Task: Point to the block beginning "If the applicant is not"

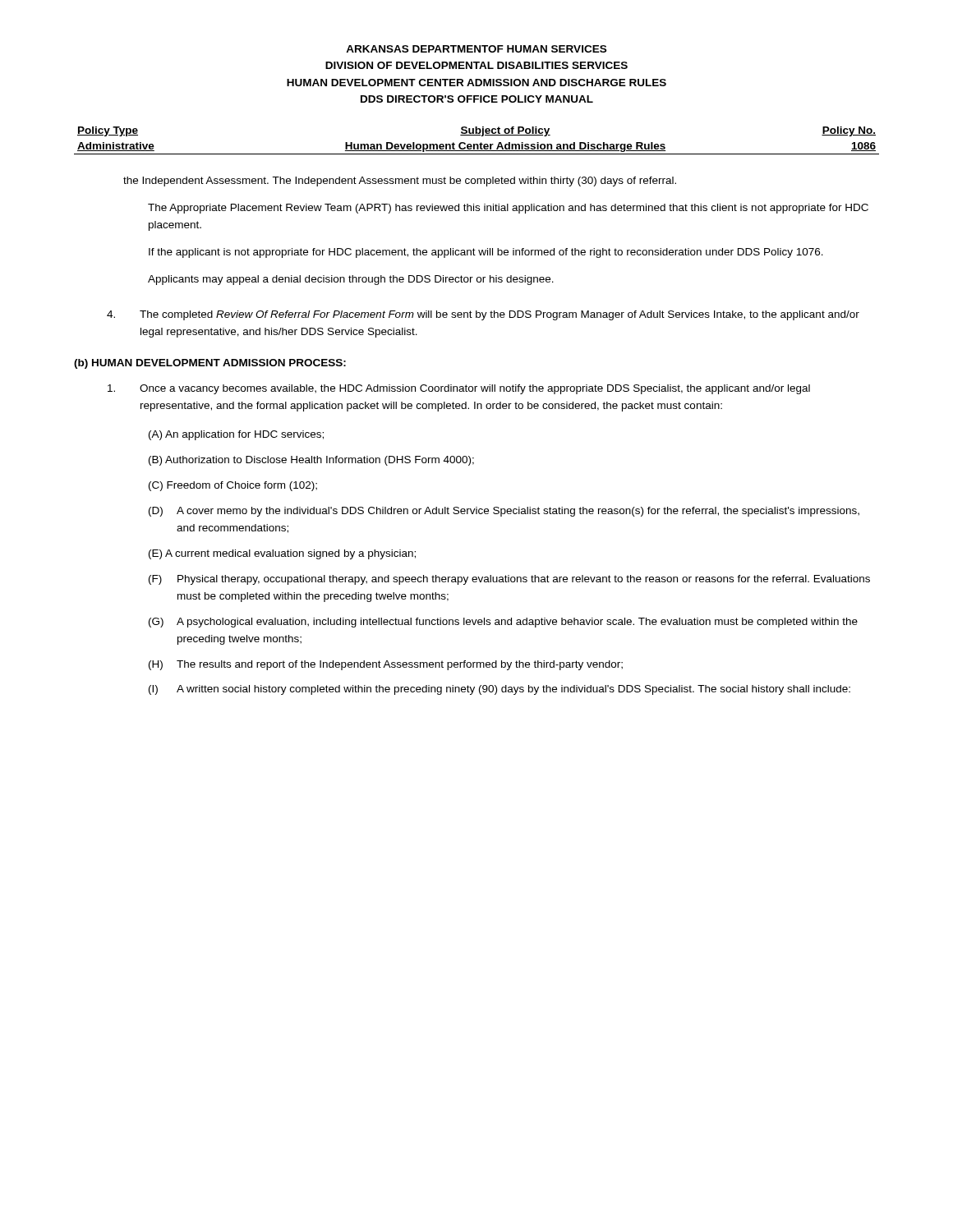Action: 486,252
